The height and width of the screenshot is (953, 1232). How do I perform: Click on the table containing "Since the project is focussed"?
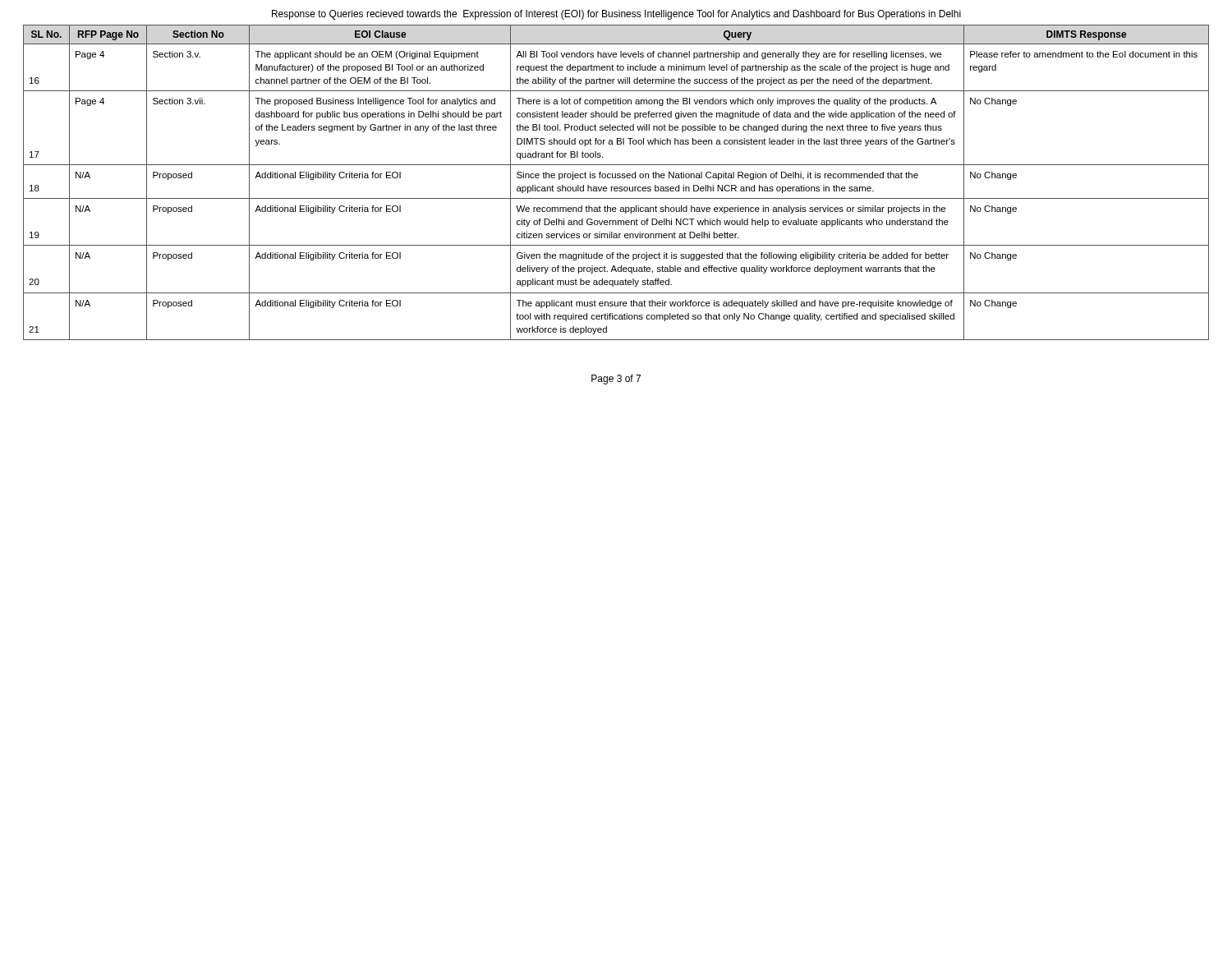coord(616,182)
